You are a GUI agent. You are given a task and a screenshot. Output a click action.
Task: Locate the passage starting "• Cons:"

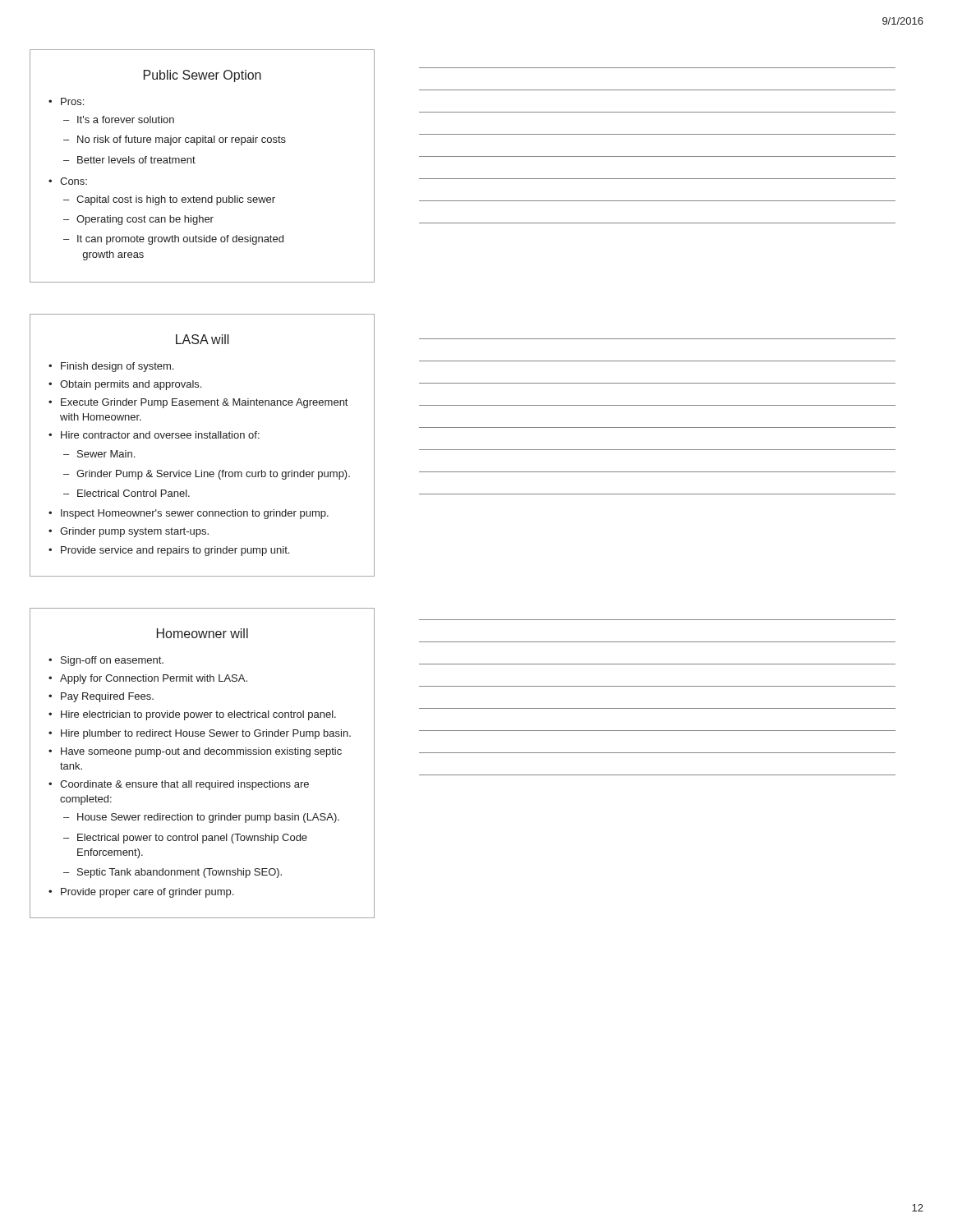point(68,181)
